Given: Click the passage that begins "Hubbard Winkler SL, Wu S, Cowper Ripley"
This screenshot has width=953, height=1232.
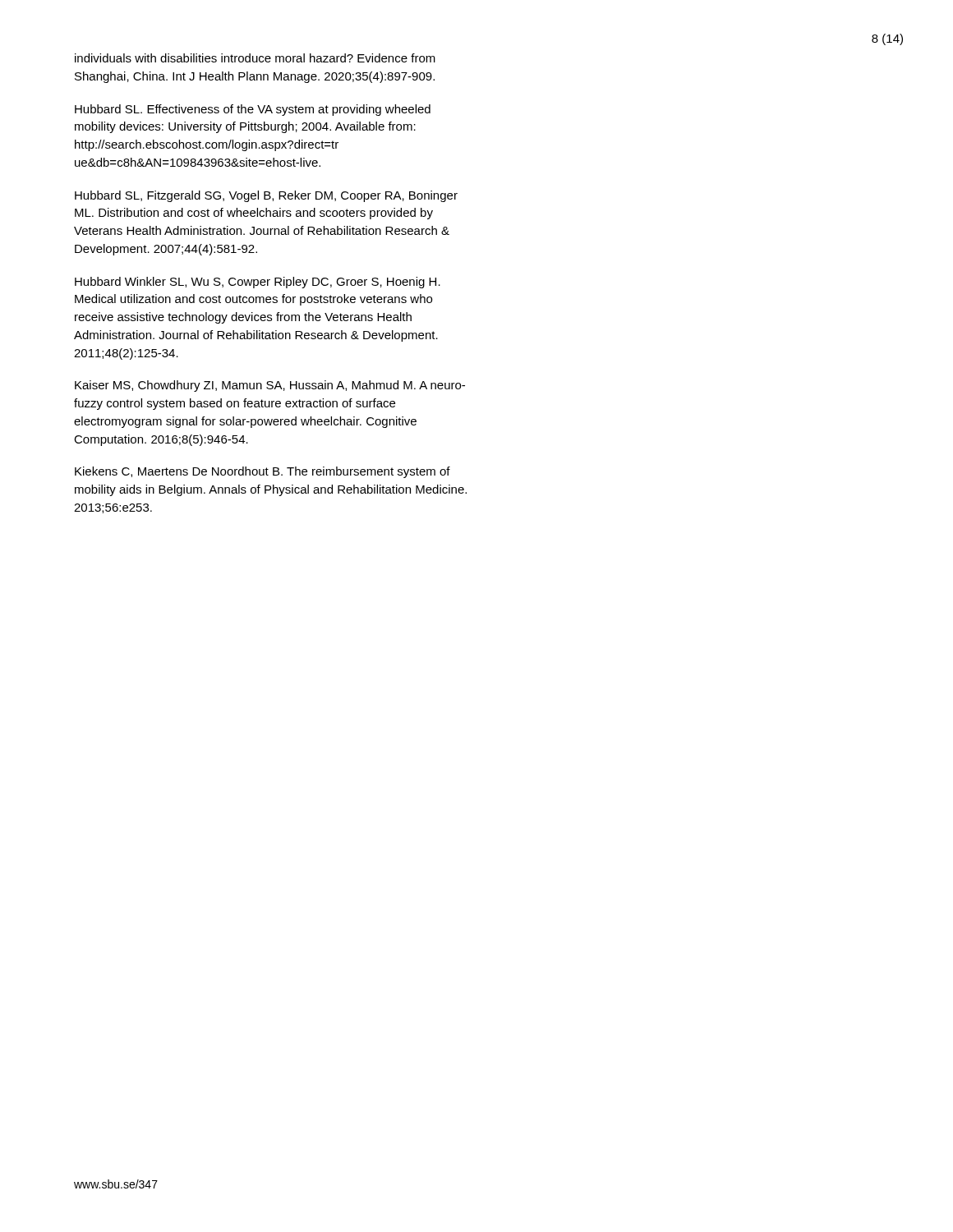Looking at the screenshot, I should coord(257,317).
